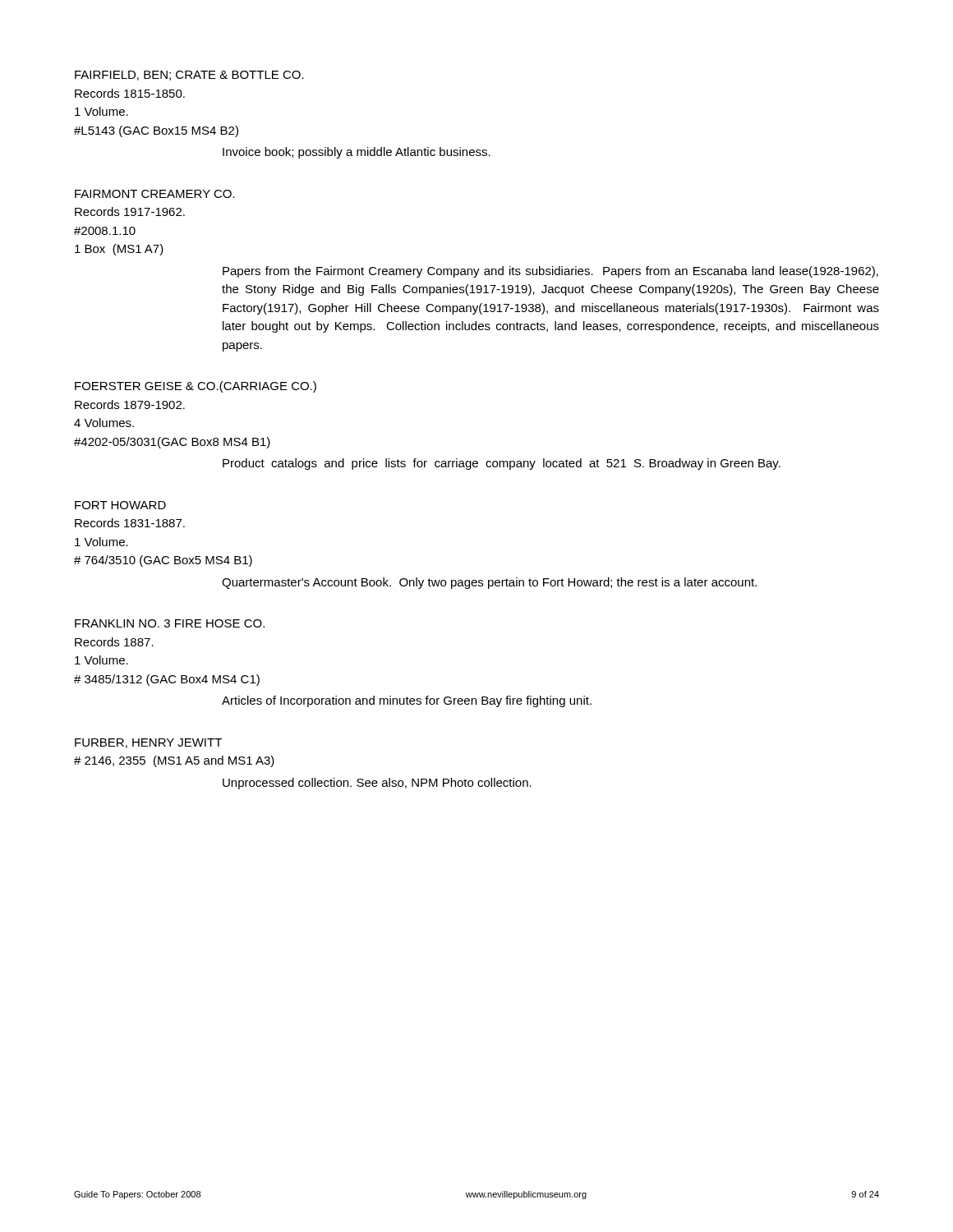Select the list item that reads "FORT HOWARD Records"

(120, 505)
